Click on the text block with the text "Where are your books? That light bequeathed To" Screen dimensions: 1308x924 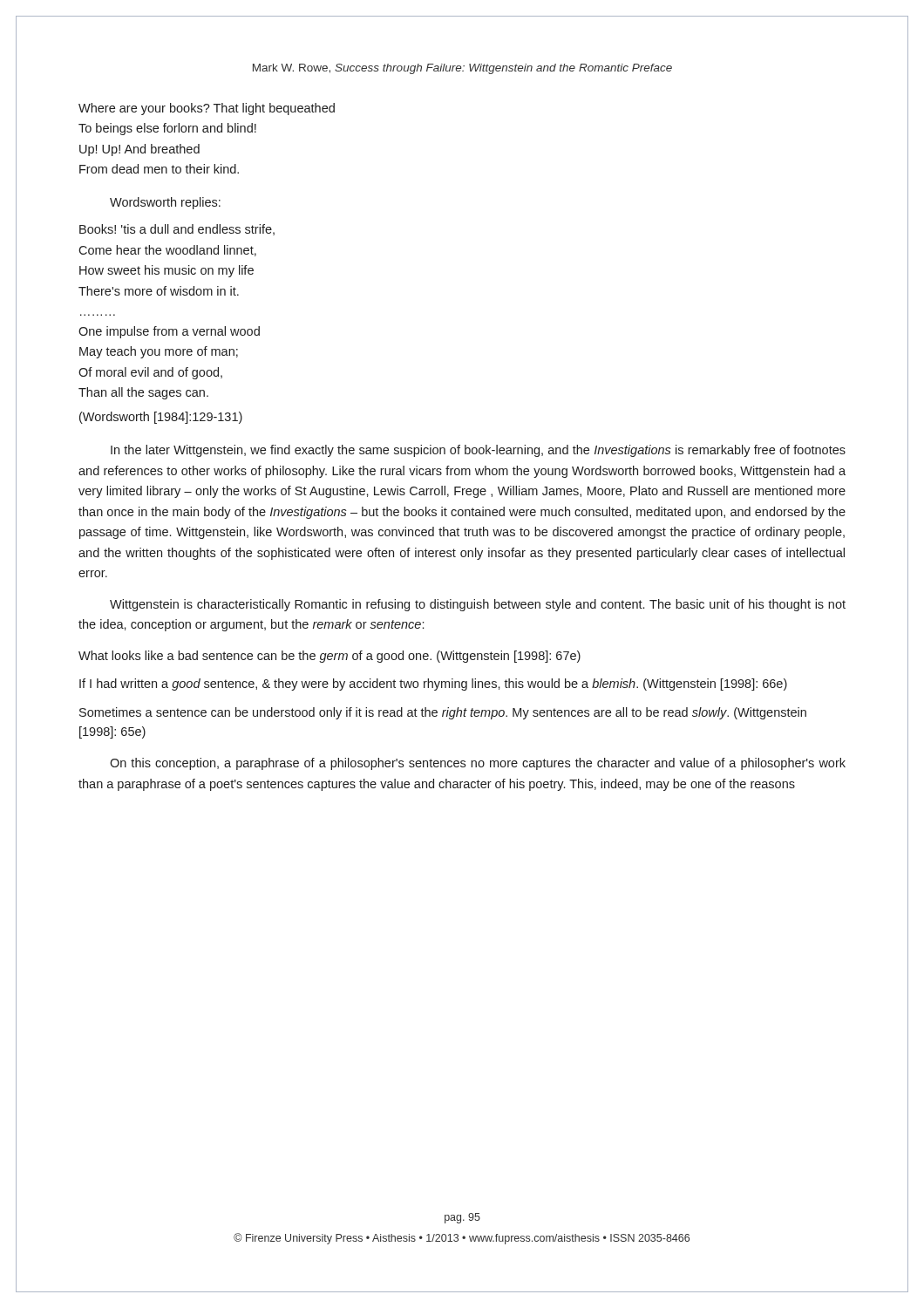(x=207, y=109)
